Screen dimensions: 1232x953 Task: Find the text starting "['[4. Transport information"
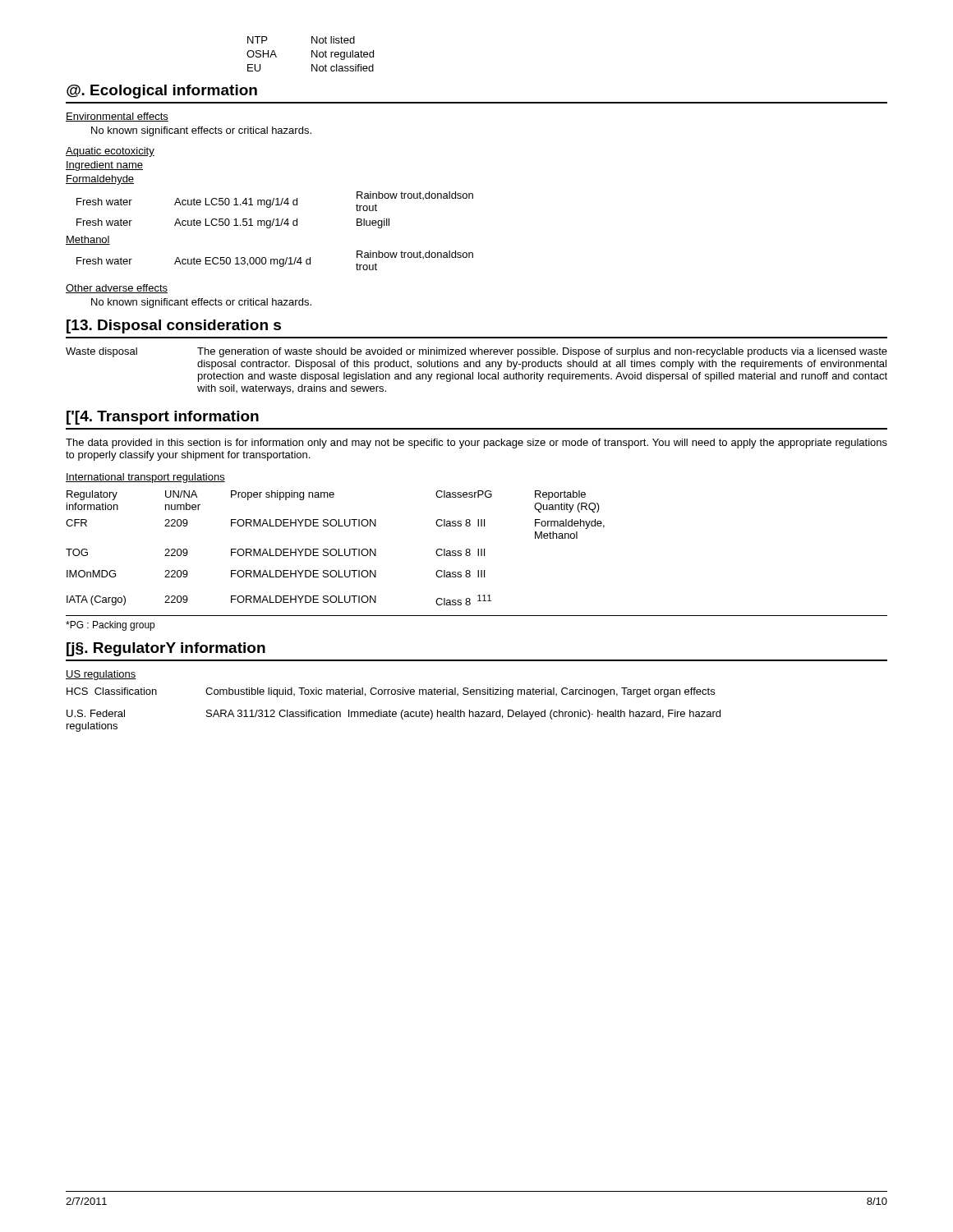[x=163, y=416]
